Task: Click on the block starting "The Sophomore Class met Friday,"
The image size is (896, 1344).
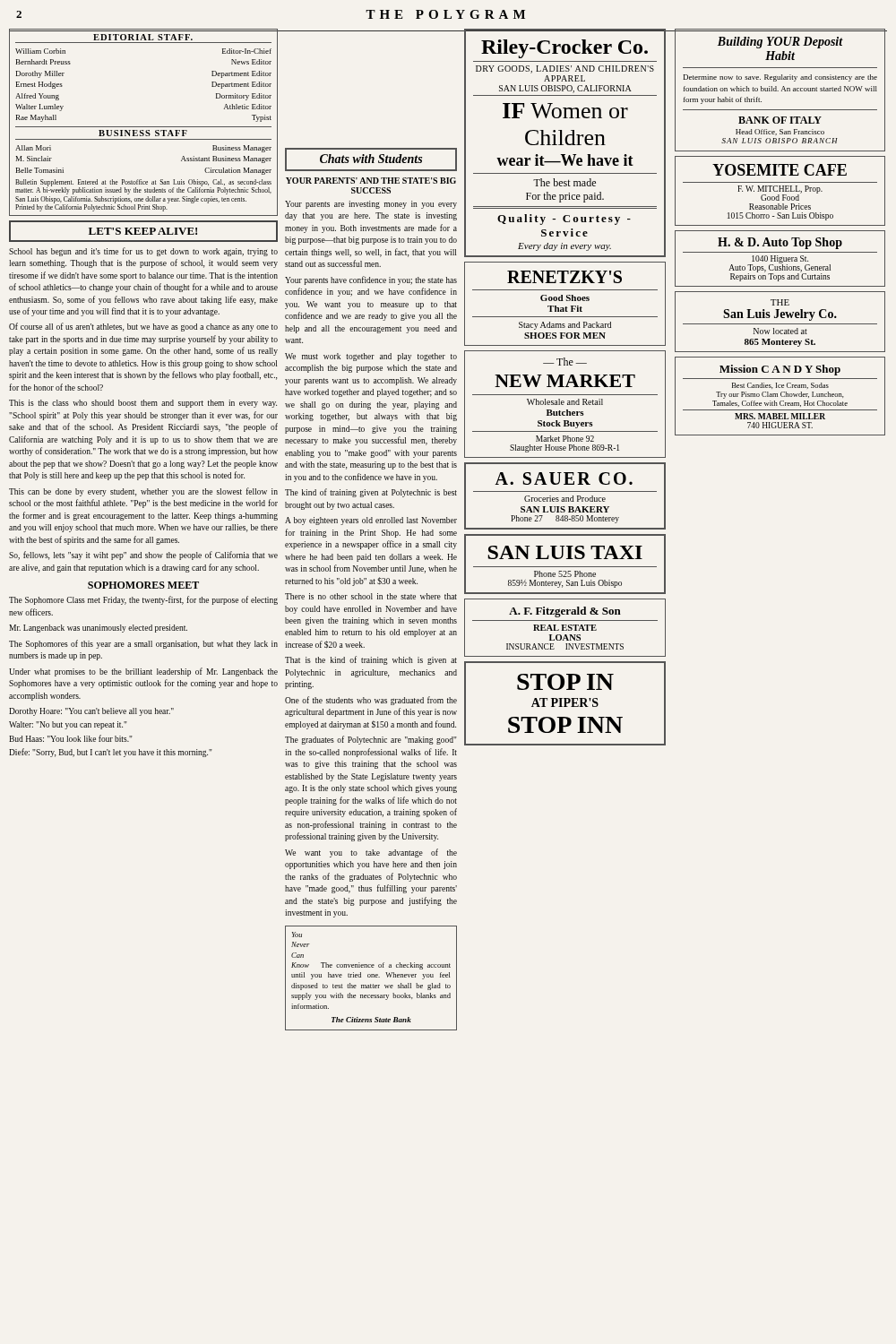Action: pos(143,649)
